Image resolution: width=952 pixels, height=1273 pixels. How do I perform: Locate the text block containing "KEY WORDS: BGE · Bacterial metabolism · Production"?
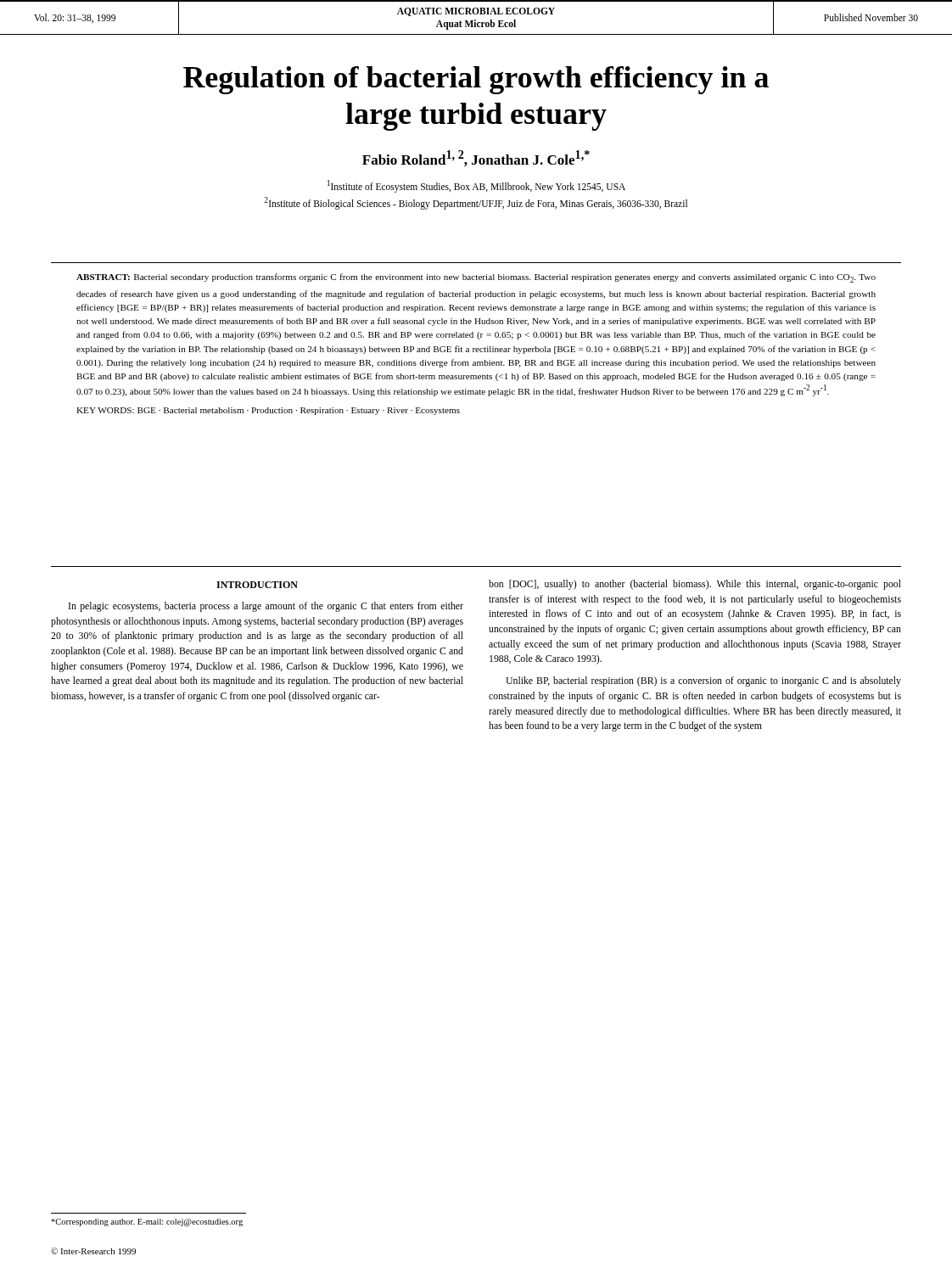[268, 410]
